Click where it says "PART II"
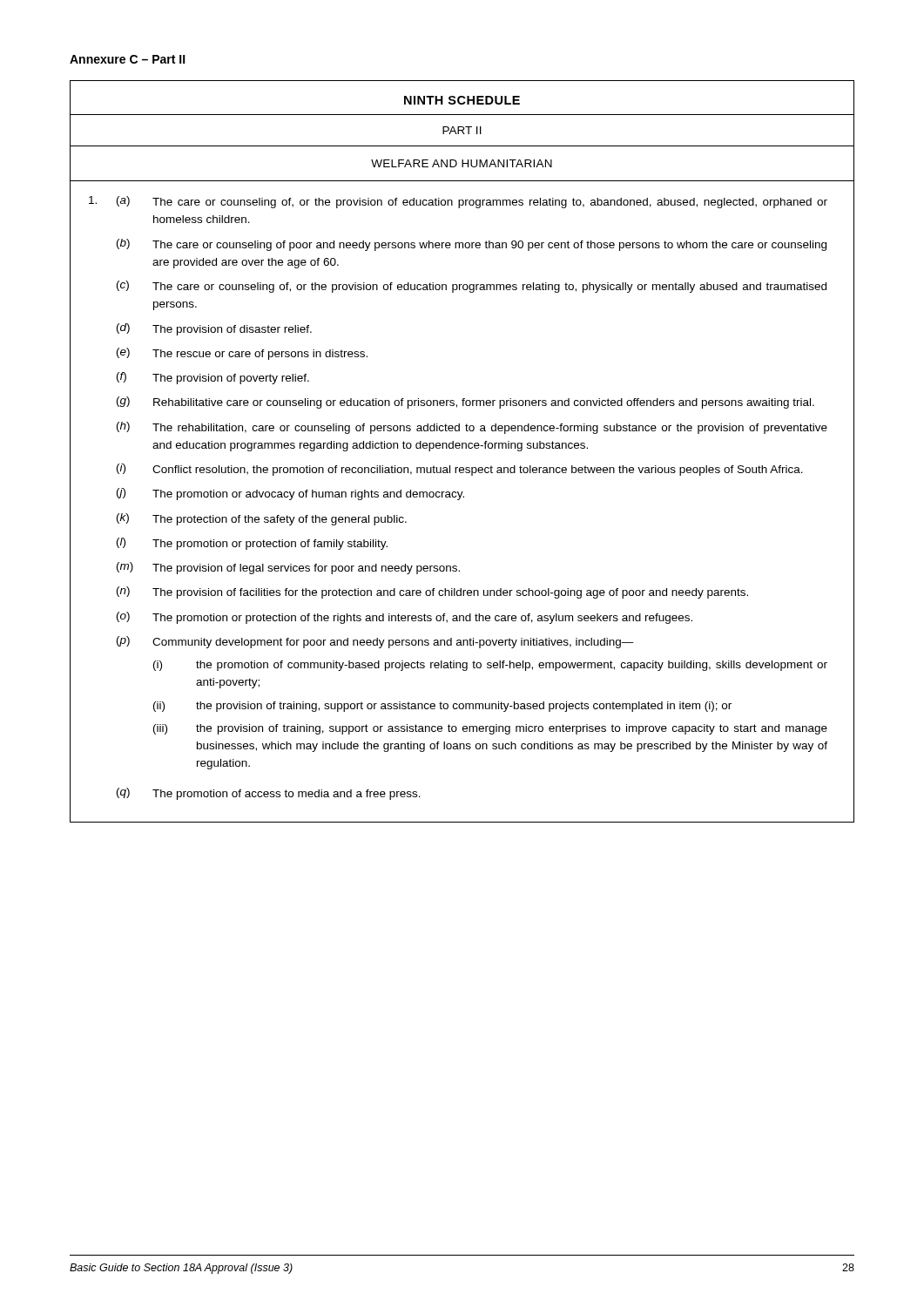The width and height of the screenshot is (924, 1307). pos(462,130)
